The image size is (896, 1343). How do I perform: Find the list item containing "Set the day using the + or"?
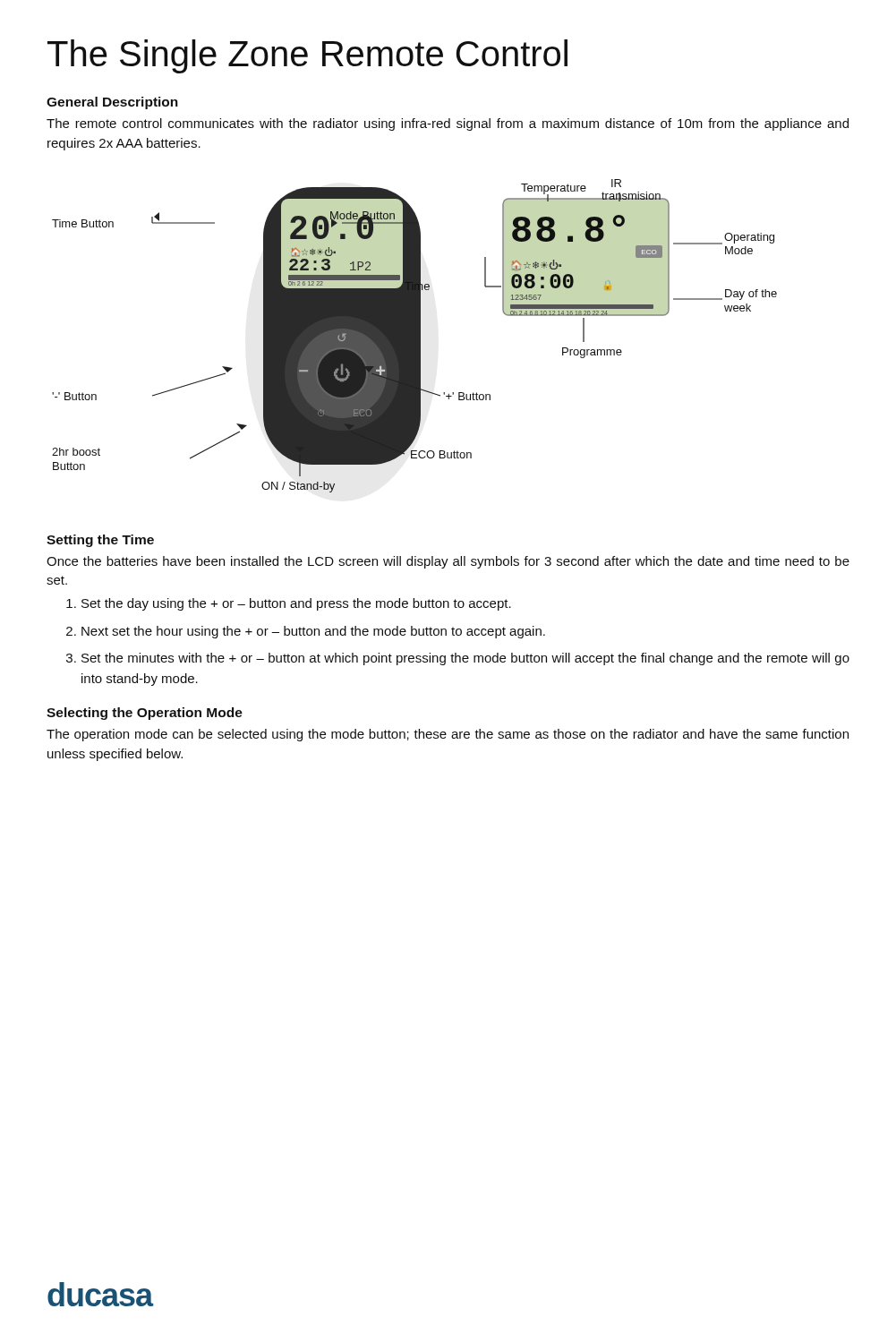pyautogui.click(x=448, y=641)
